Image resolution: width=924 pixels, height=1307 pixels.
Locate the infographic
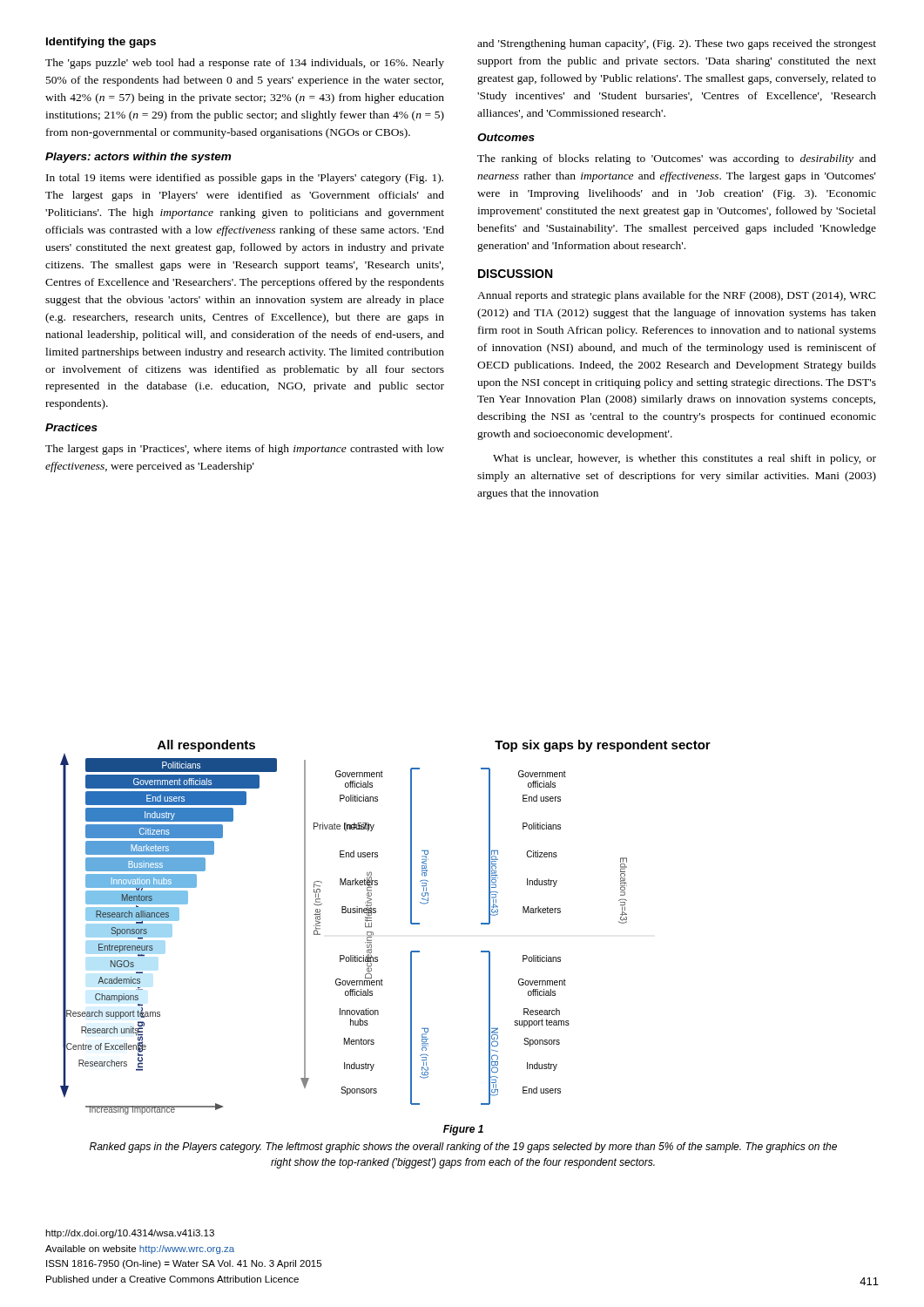463,925
